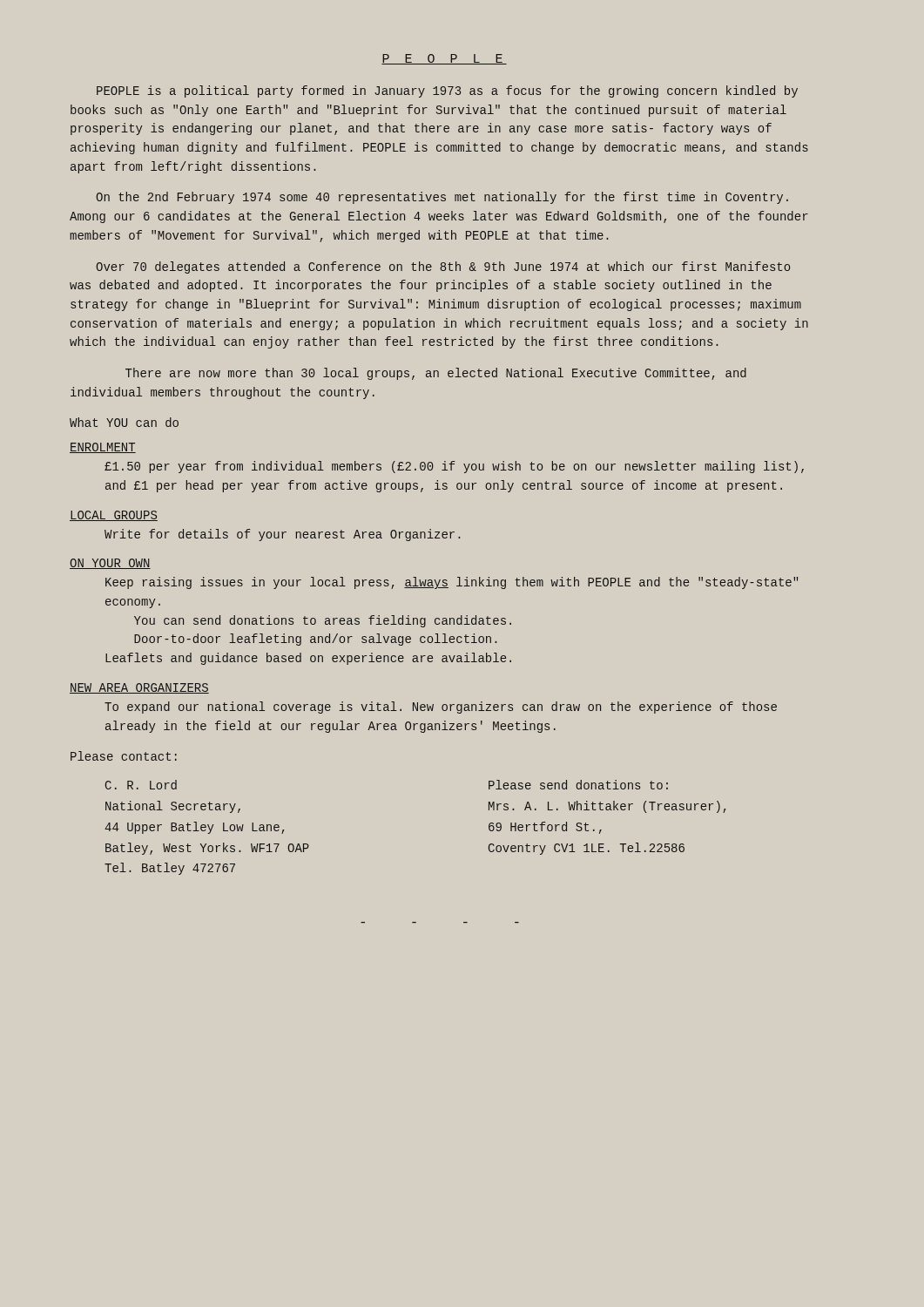Select the text block that reads "Keep raising issues in your local"
924x1307 pixels.
coord(452,621)
